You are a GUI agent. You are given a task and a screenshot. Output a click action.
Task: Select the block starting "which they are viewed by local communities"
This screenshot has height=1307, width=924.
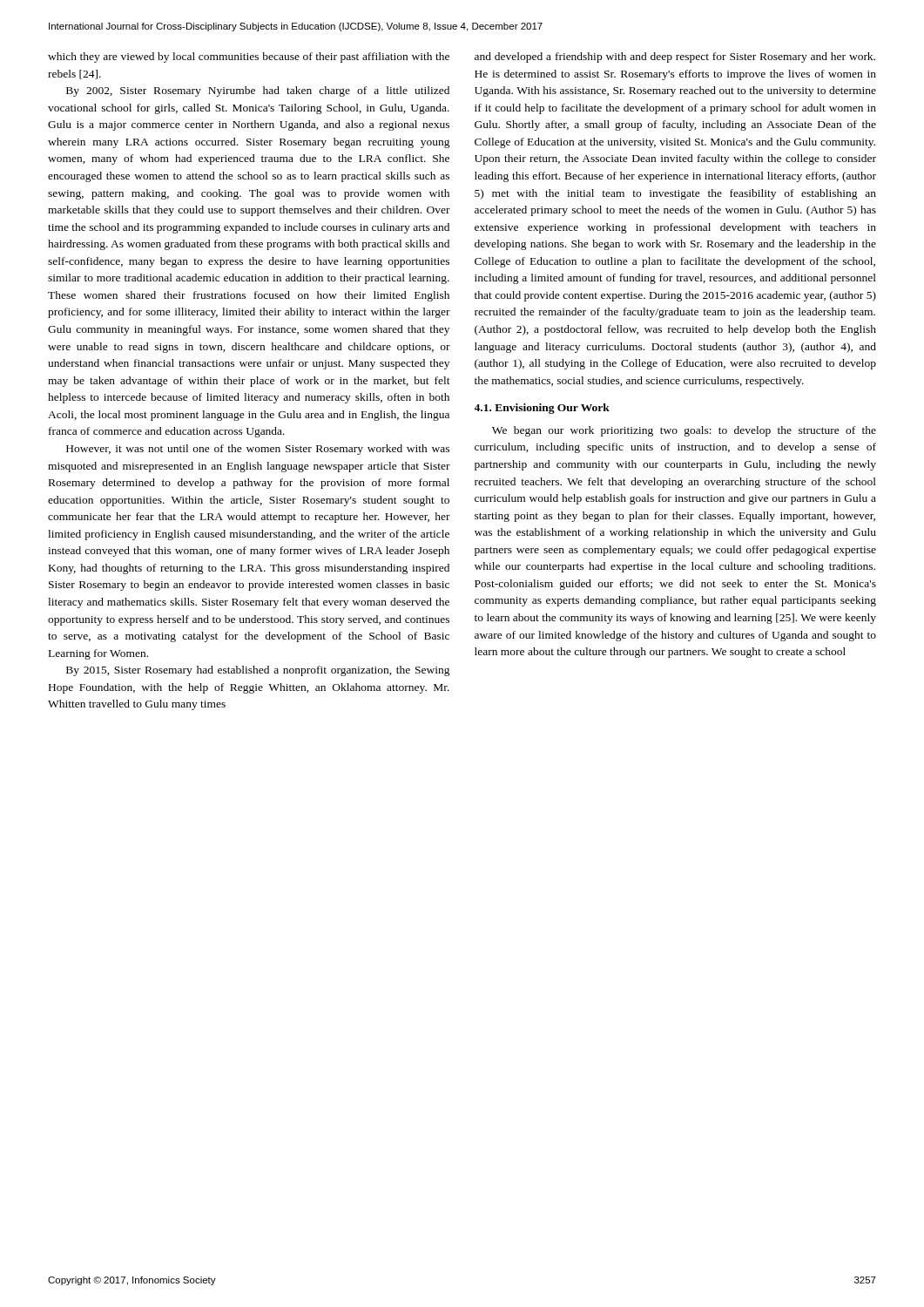tap(249, 380)
